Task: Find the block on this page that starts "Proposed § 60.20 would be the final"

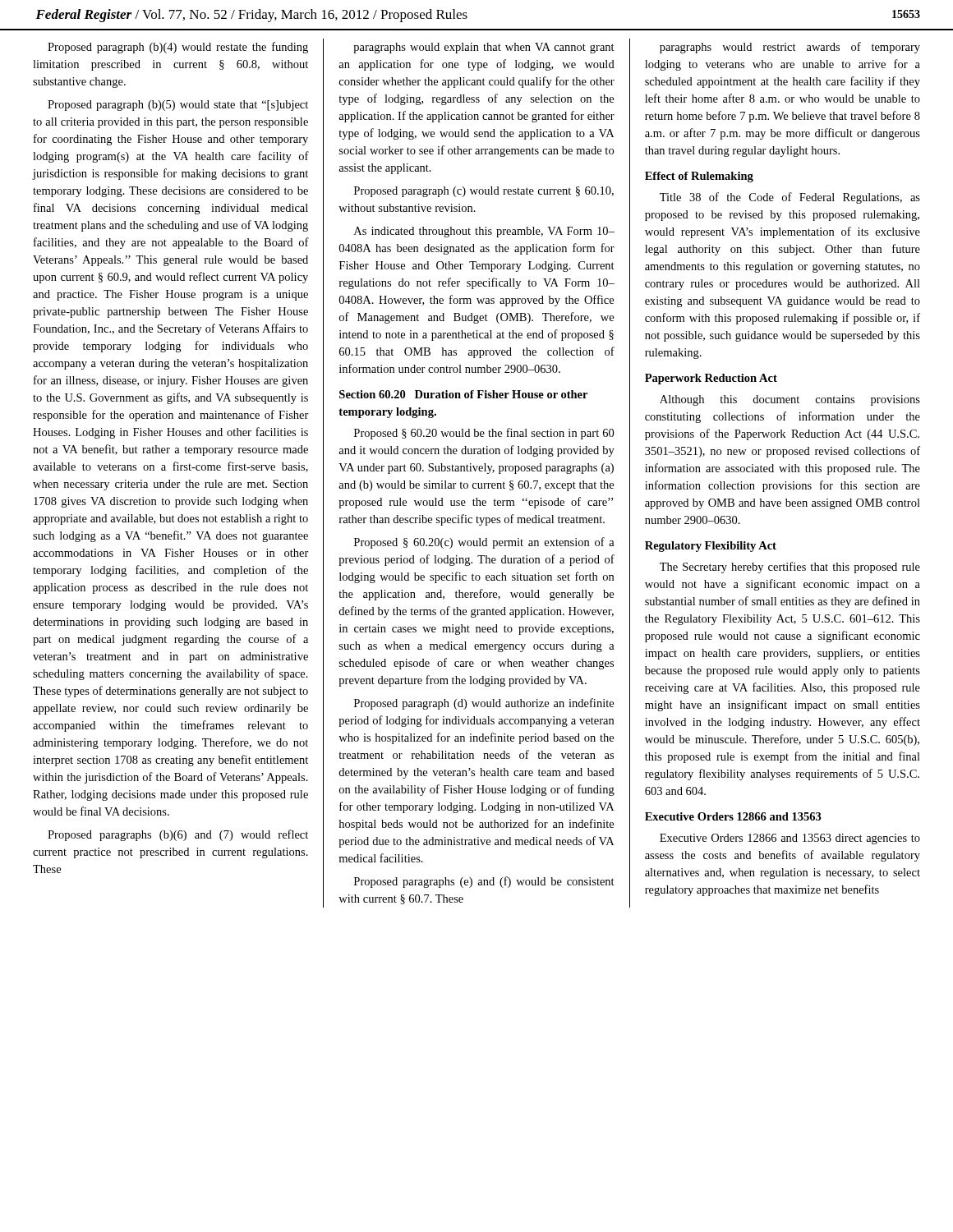Action: 476,476
